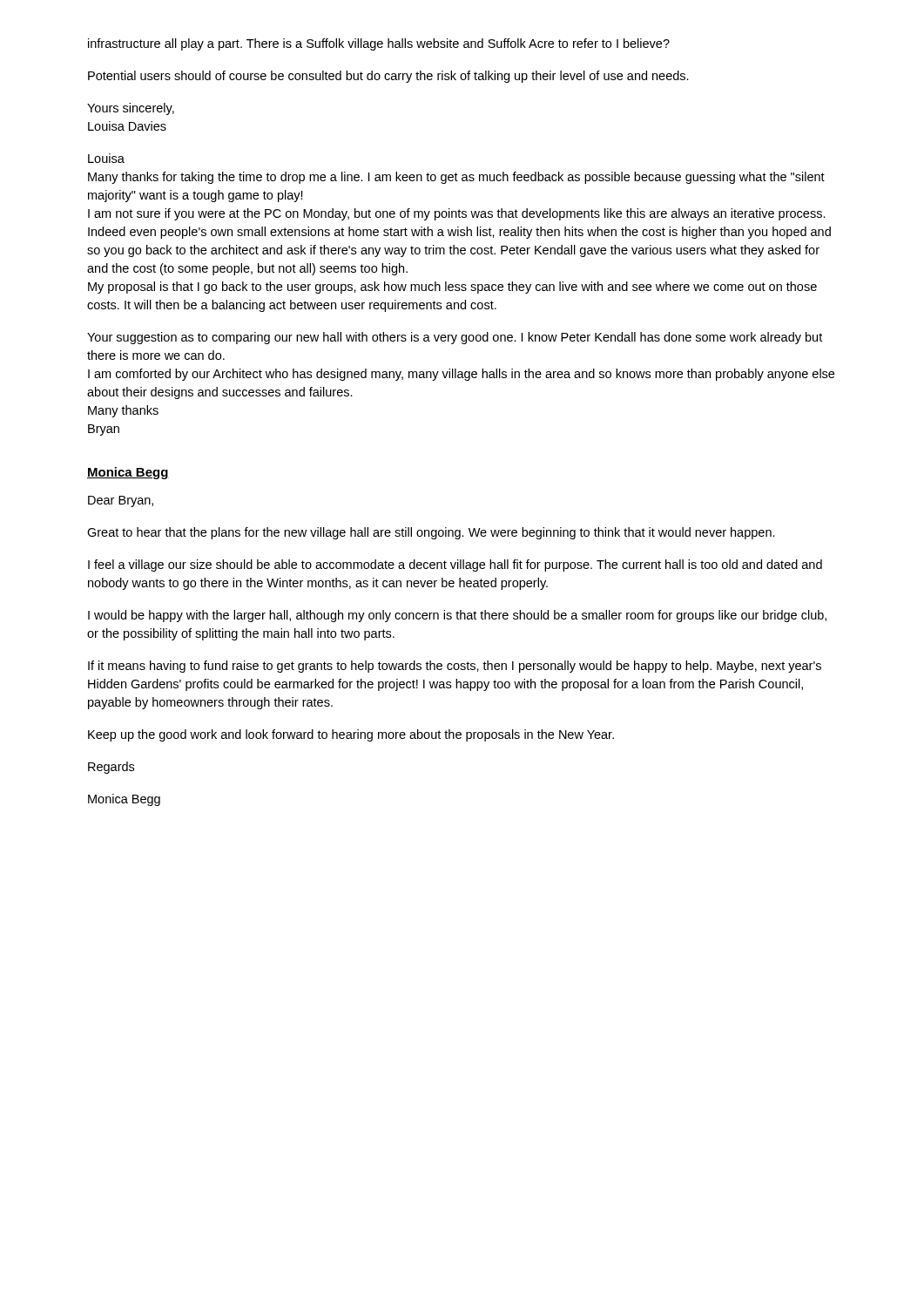Find the text block containing "Great to hear"
Image resolution: width=924 pixels, height=1307 pixels.
(x=431, y=533)
